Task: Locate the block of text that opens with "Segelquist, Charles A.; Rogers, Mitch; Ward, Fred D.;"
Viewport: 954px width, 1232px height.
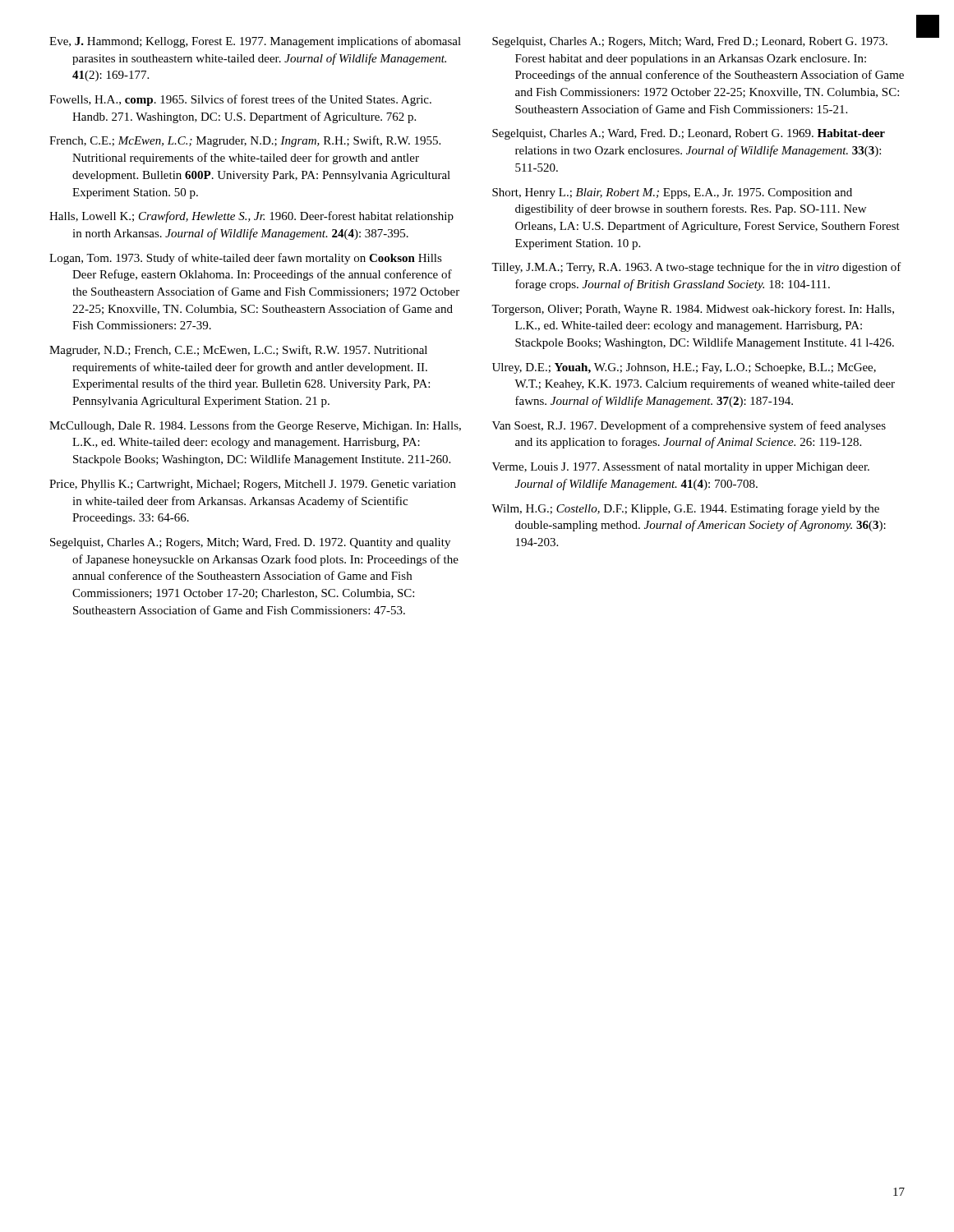Action: click(698, 75)
